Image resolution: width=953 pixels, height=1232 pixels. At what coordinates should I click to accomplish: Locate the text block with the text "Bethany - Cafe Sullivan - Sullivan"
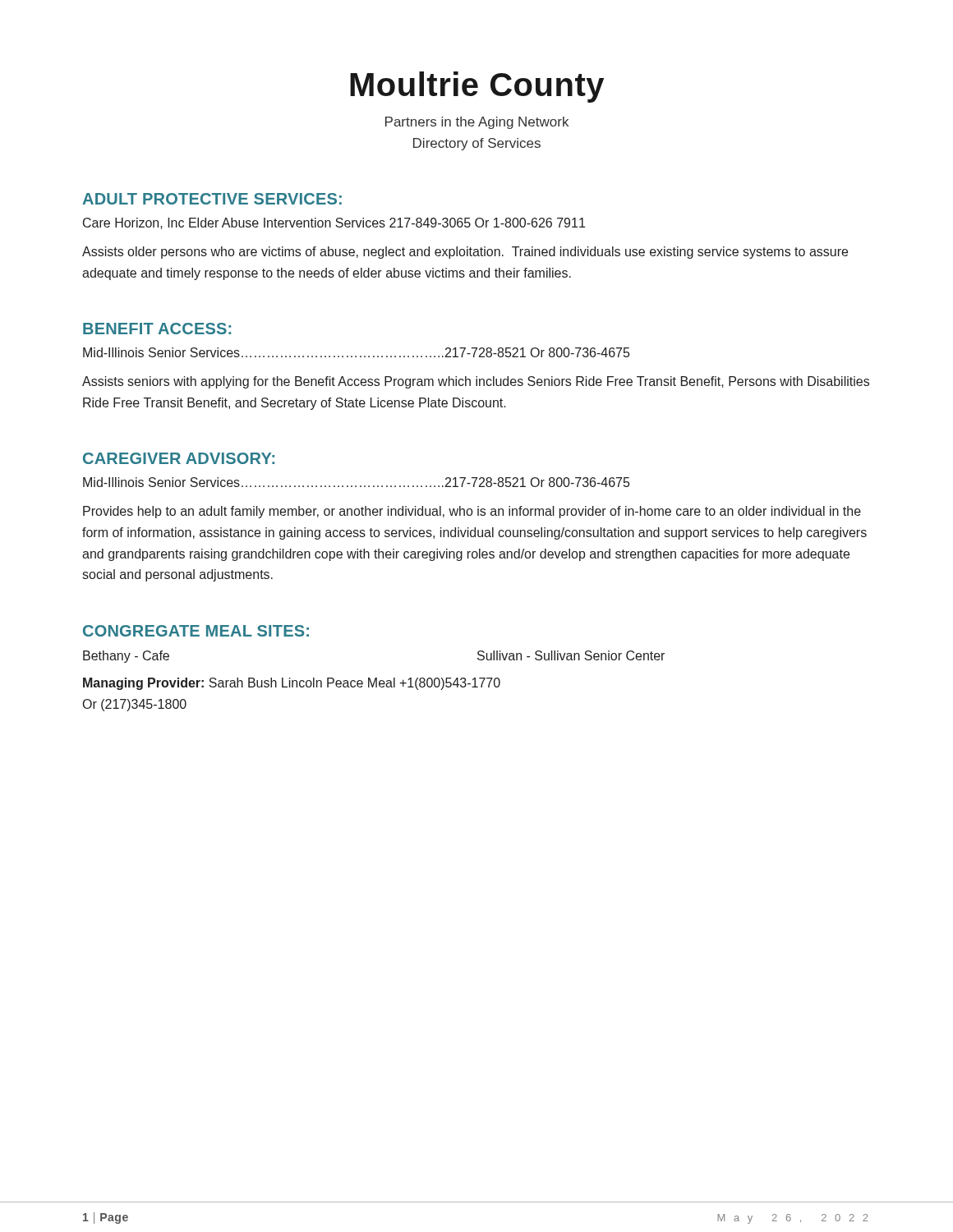[476, 656]
